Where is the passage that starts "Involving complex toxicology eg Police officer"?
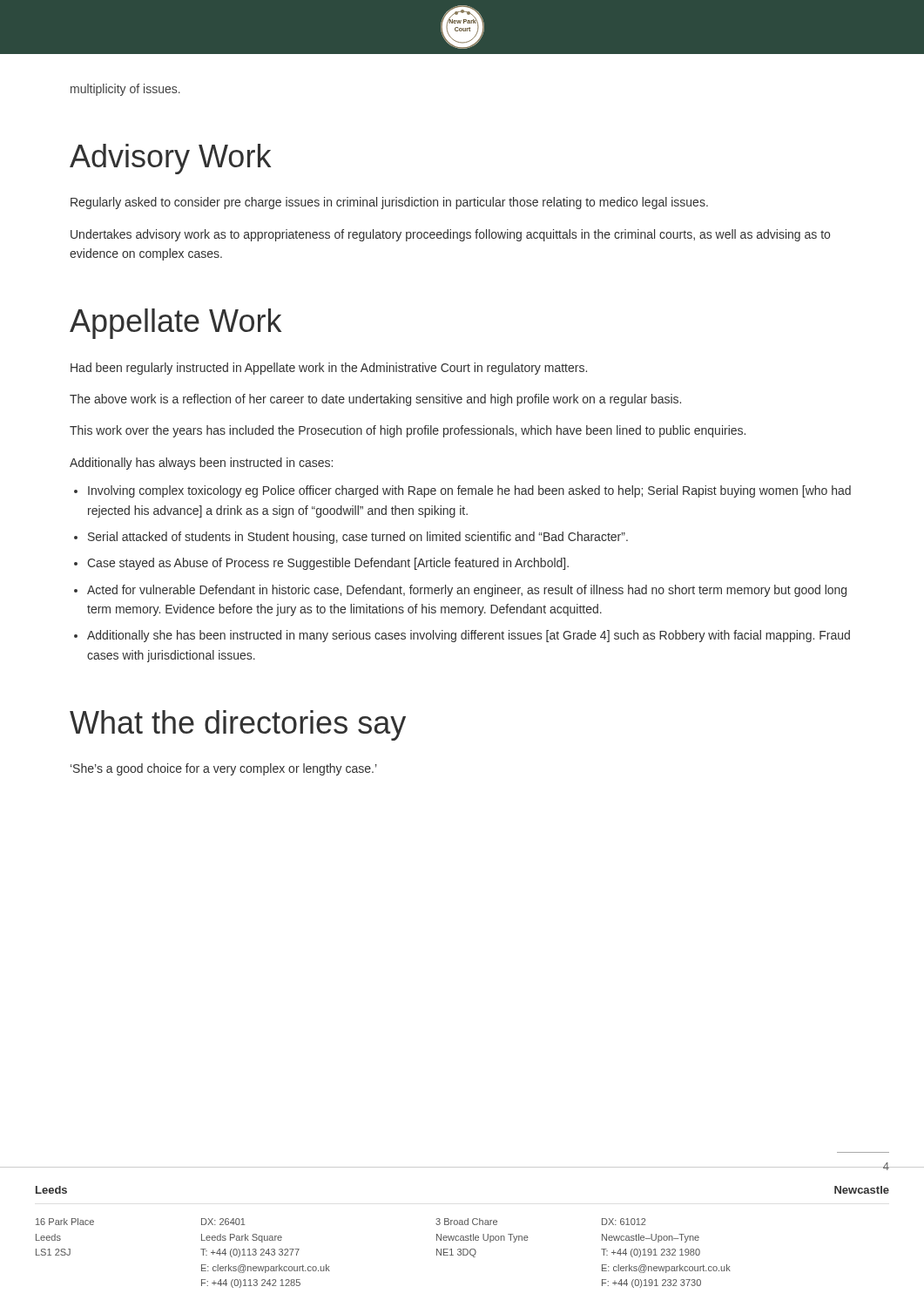The width and height of the screenshot is (924, 1307). (x=469, y=500)
